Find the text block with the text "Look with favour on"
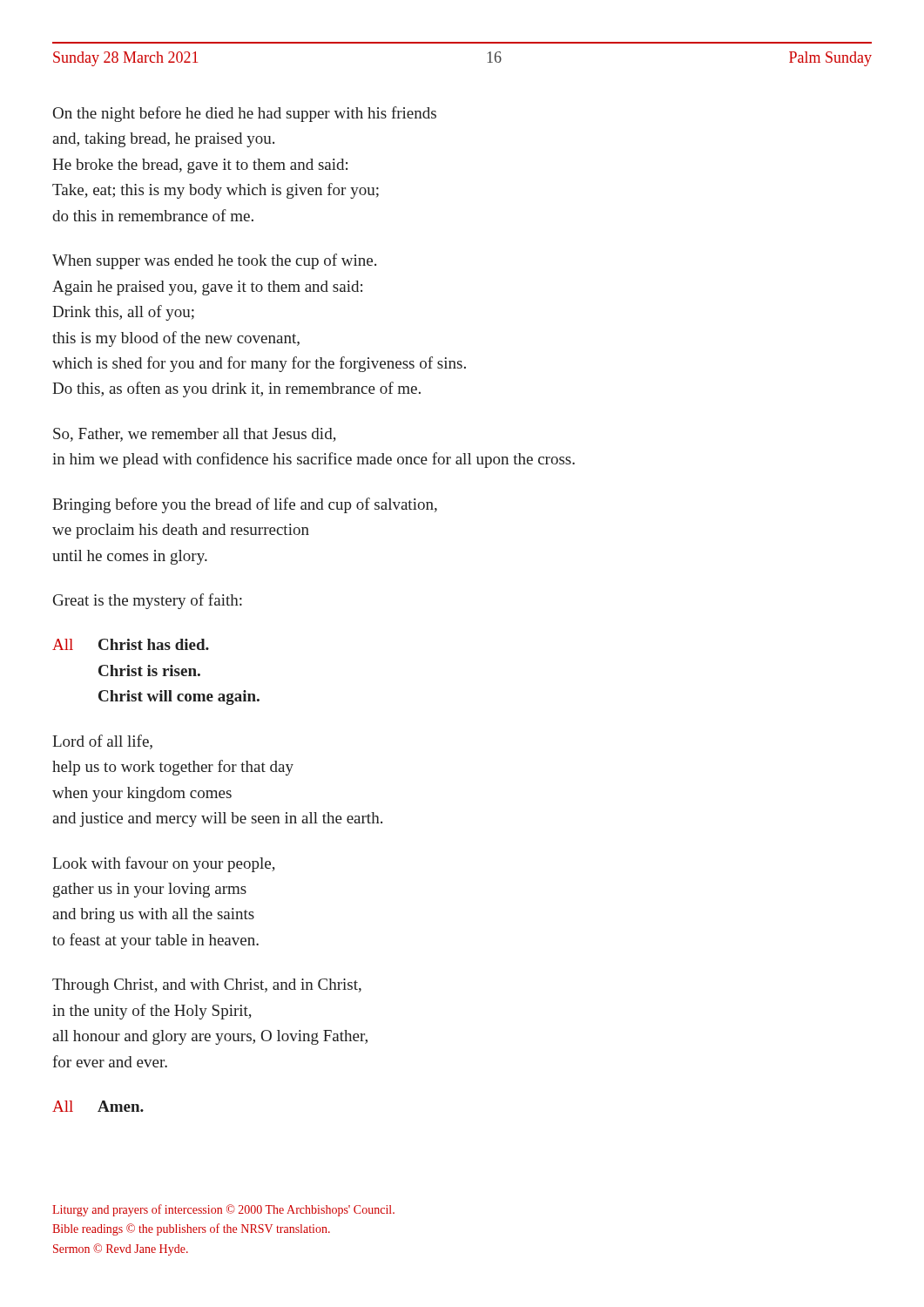The height and width of the screenshot is (1307, 924). coord(164,901)
